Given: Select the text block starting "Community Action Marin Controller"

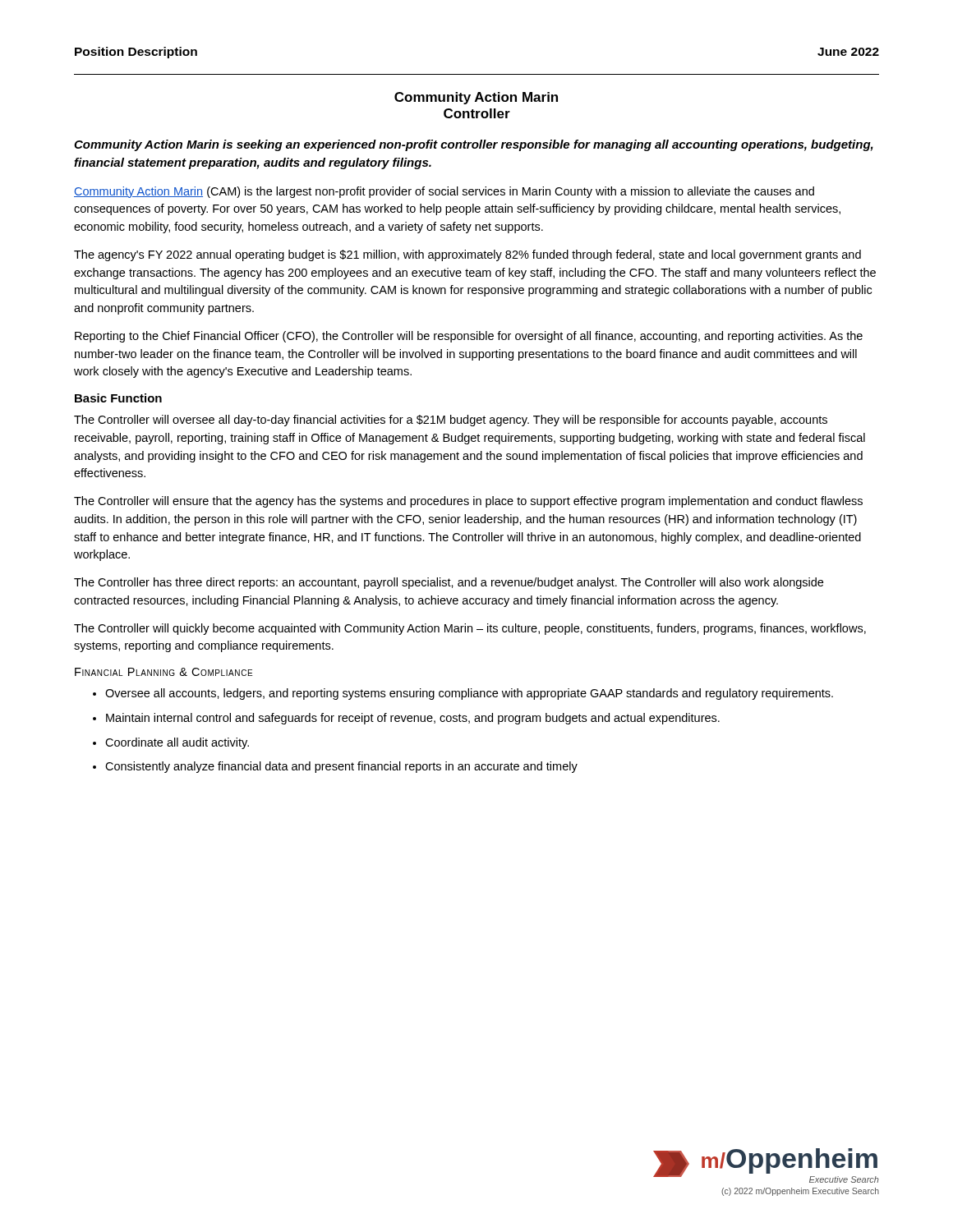Looking at the screenshot, I should tap(476, 106).
